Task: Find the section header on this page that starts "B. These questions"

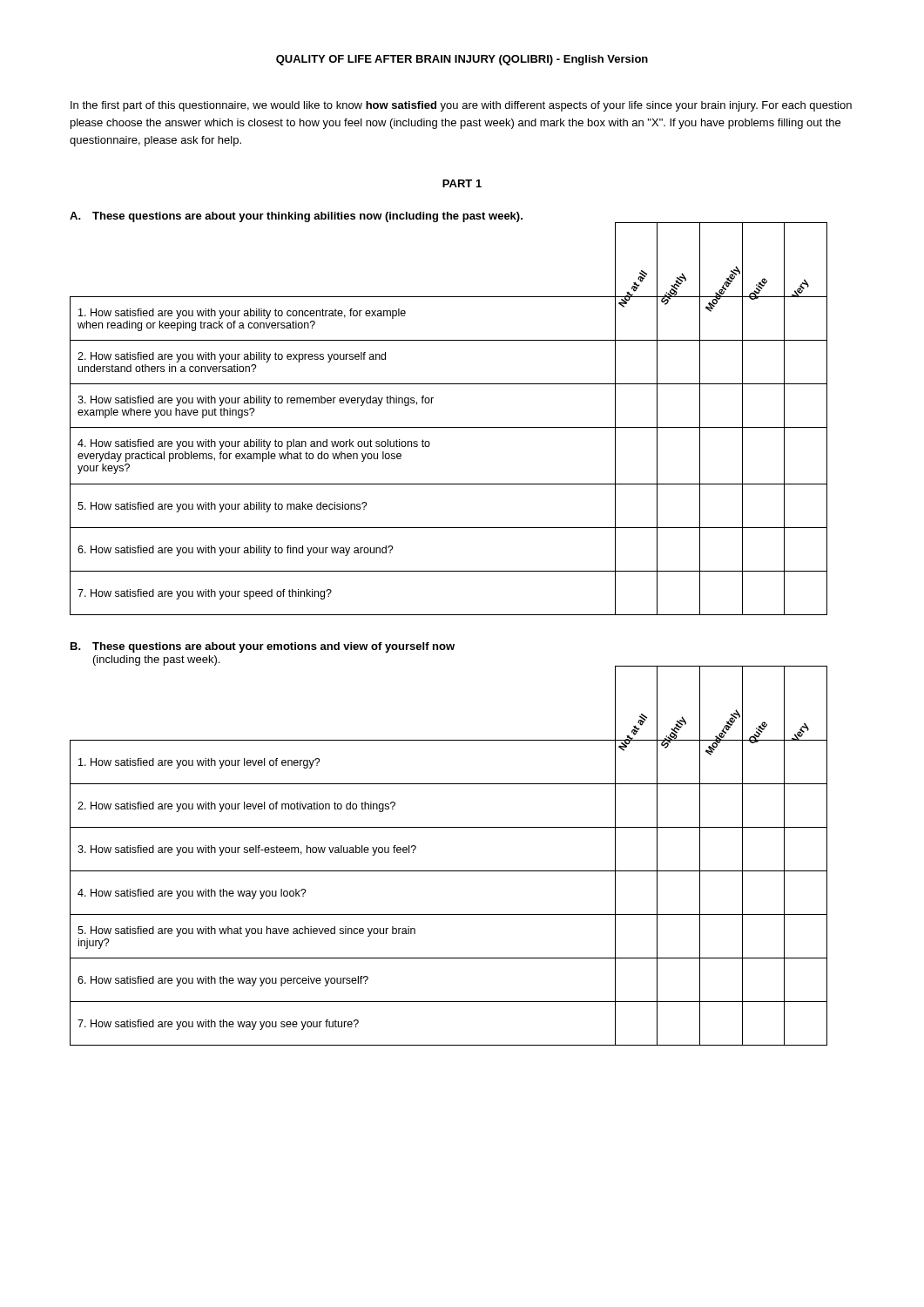Action: point(462,653)
